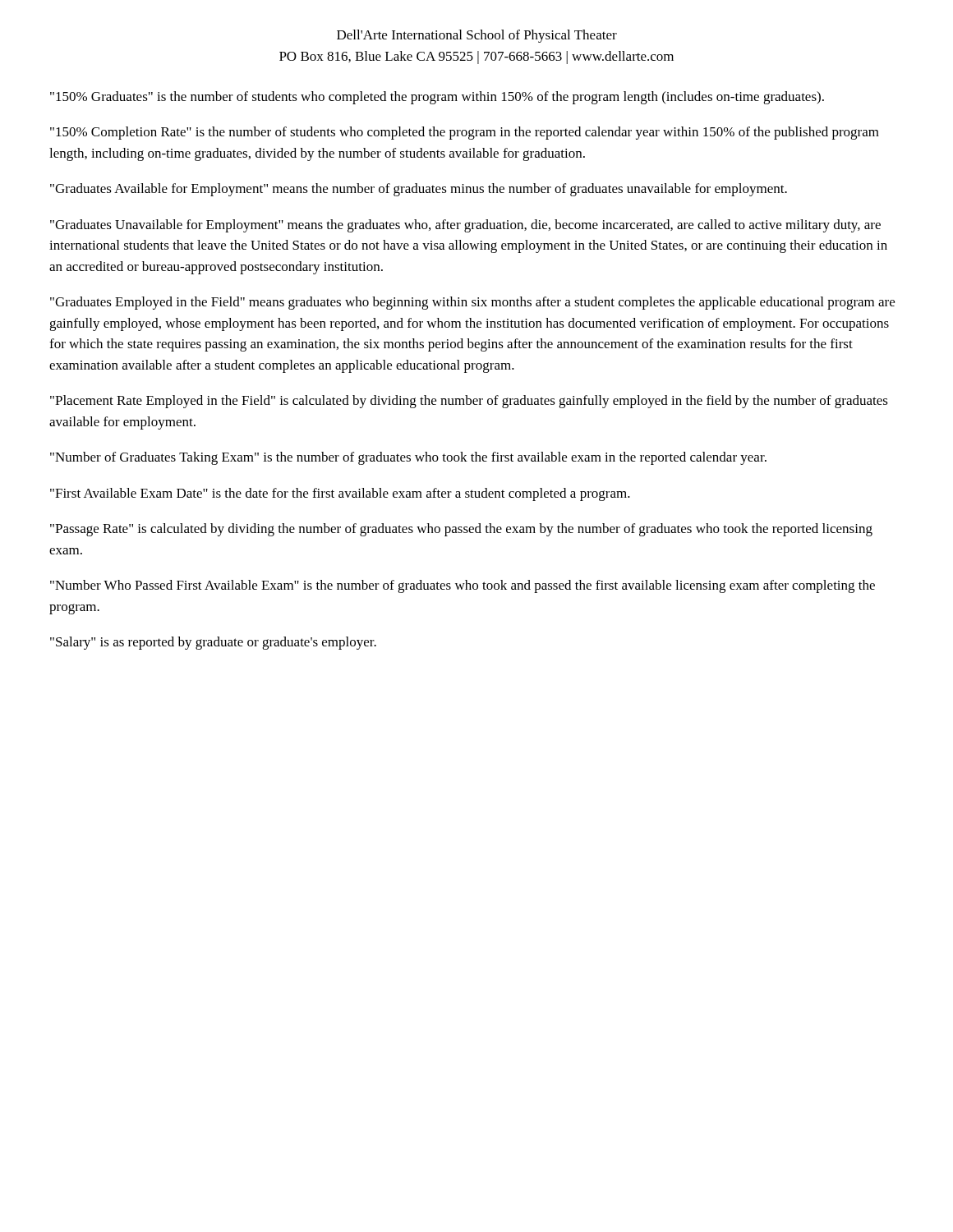Find the element starting ""Salary" is as reported by"
Screen dimensions: 1232x953
pos(213,642)
